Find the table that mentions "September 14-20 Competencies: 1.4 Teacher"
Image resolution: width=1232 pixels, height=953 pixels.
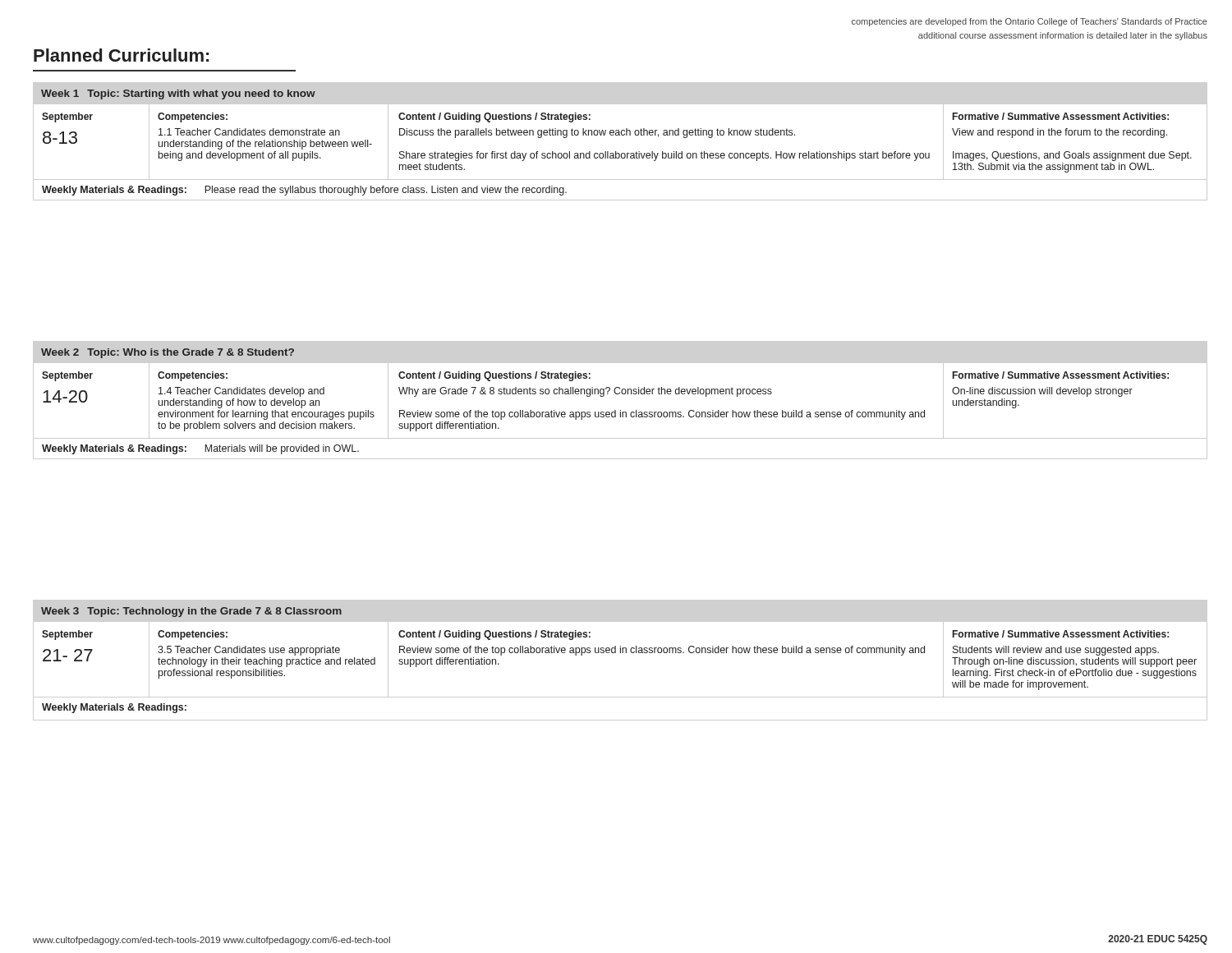click(x=620, y=401)
